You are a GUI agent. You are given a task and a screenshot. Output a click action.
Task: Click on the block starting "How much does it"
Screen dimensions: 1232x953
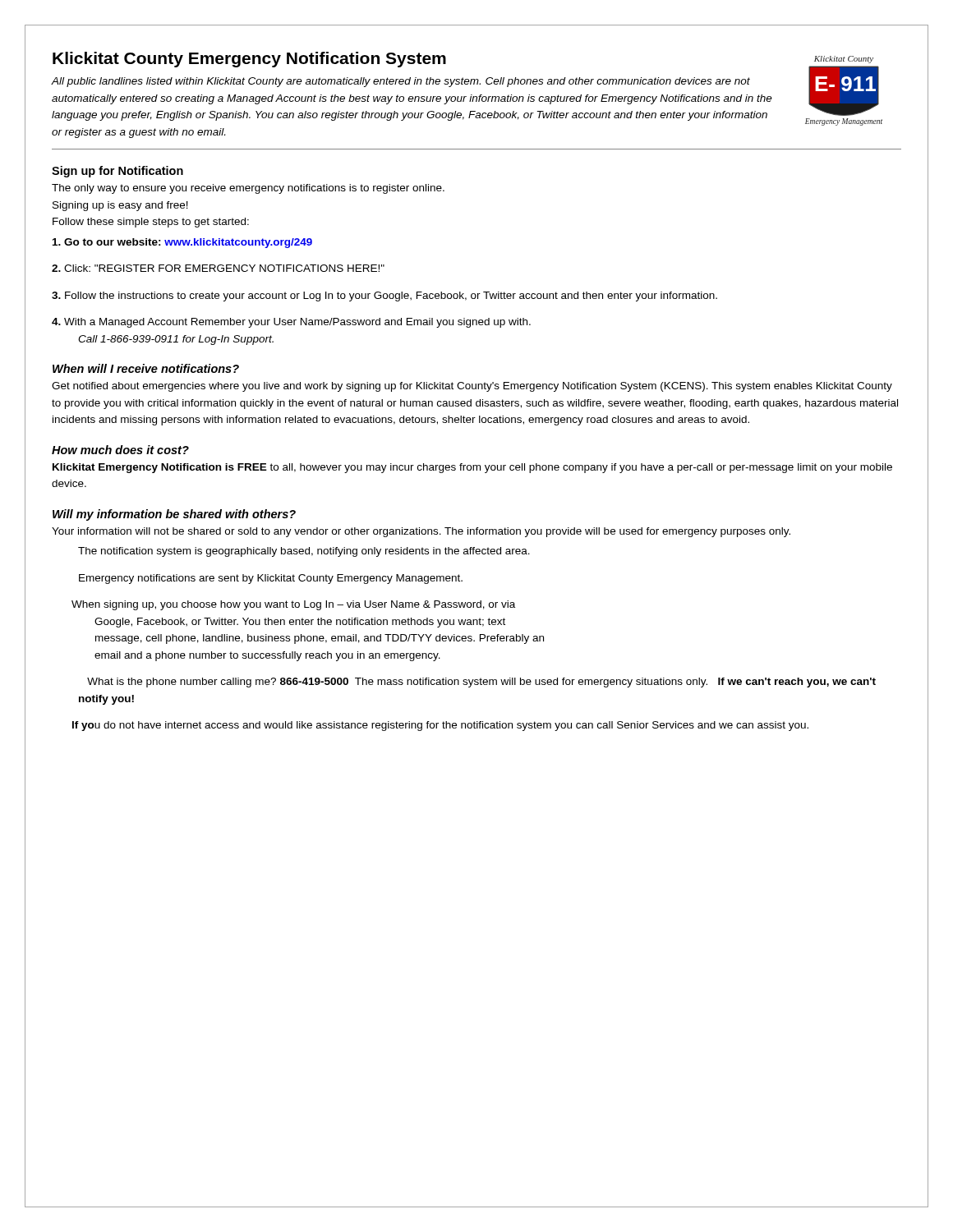(120, 450)
